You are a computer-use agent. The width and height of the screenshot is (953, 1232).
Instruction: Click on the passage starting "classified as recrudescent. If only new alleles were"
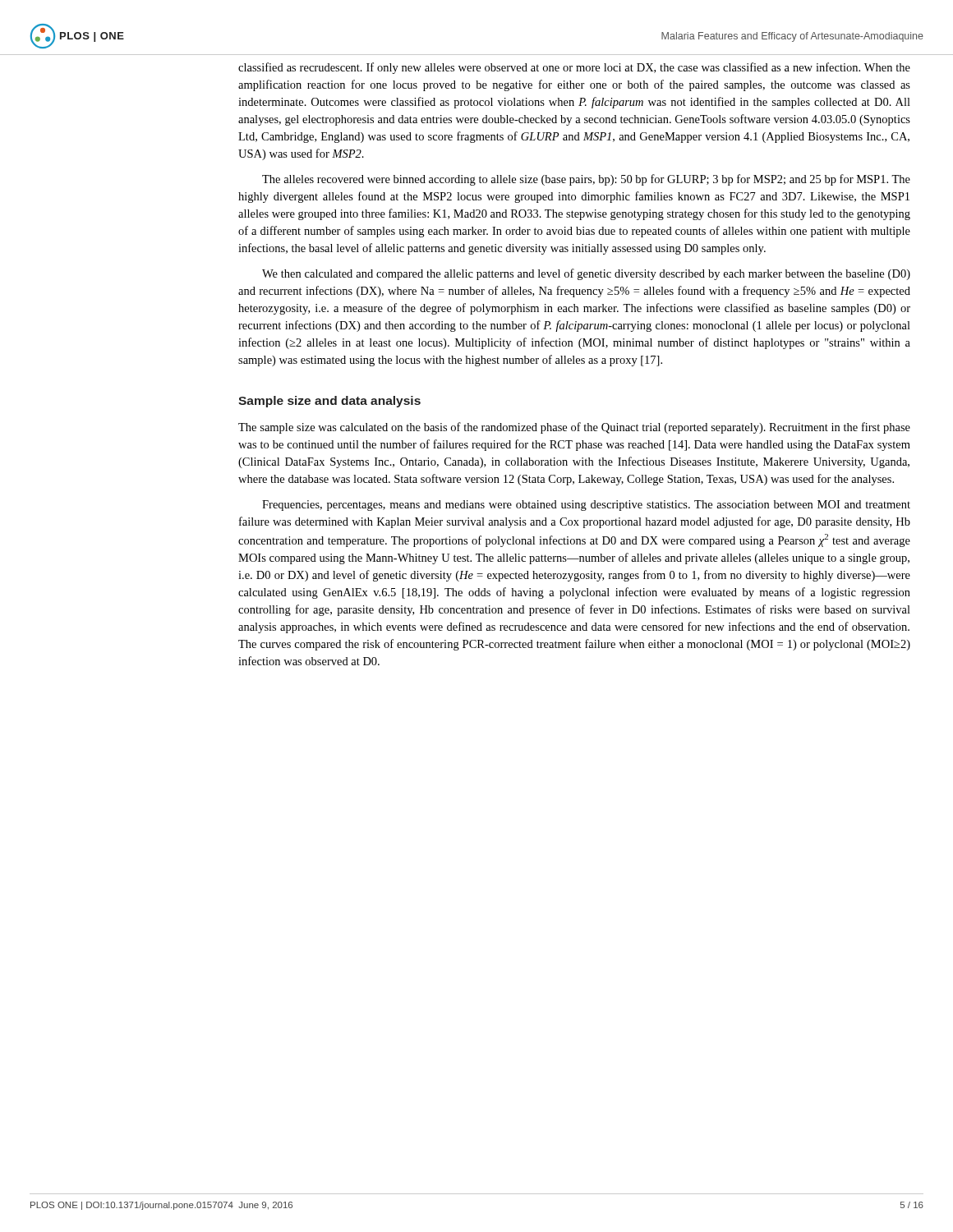574,214
